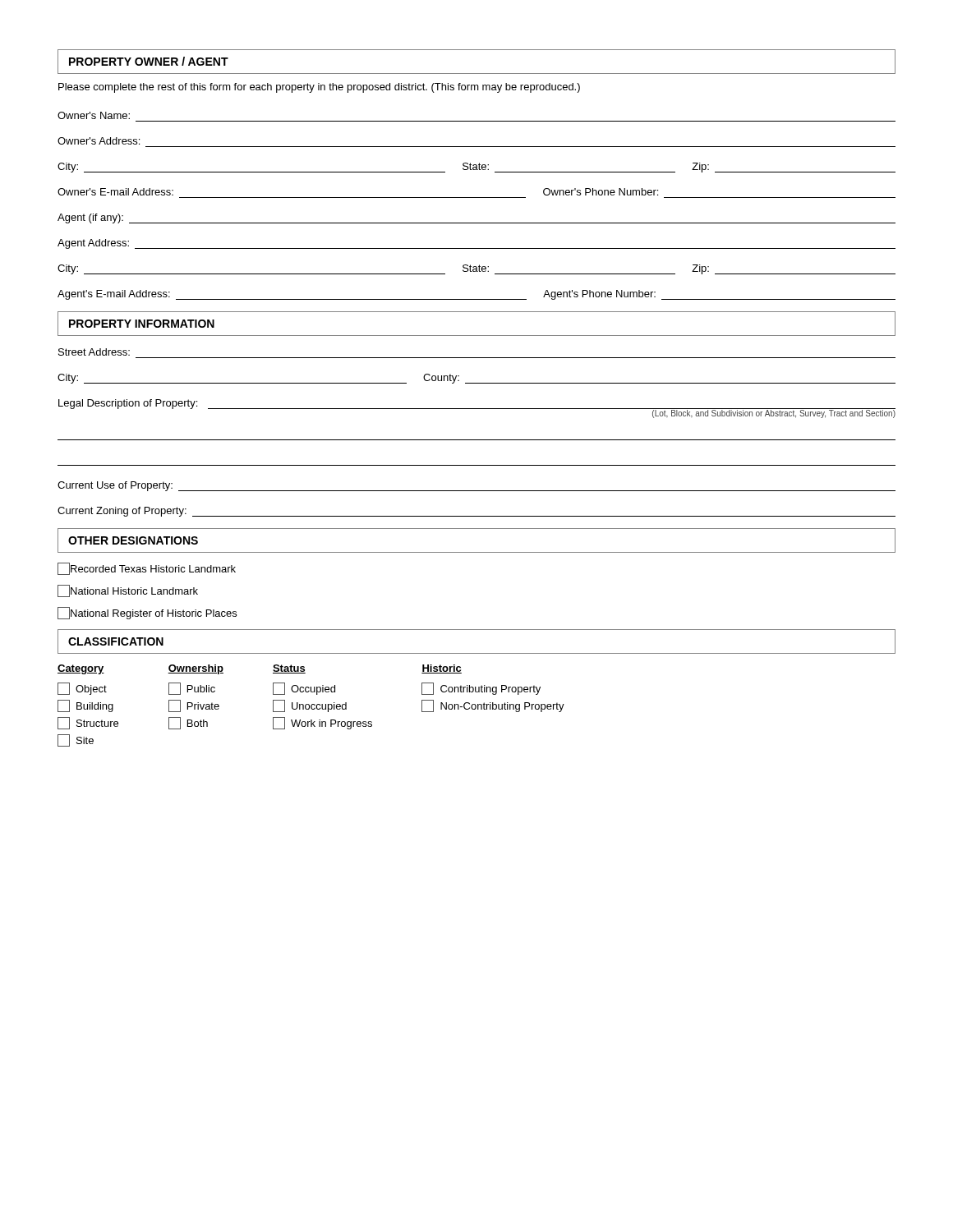This screenshot has height=1232, width=953.
Task: Locate the text "Street Address:"
Action: (476, 351)
